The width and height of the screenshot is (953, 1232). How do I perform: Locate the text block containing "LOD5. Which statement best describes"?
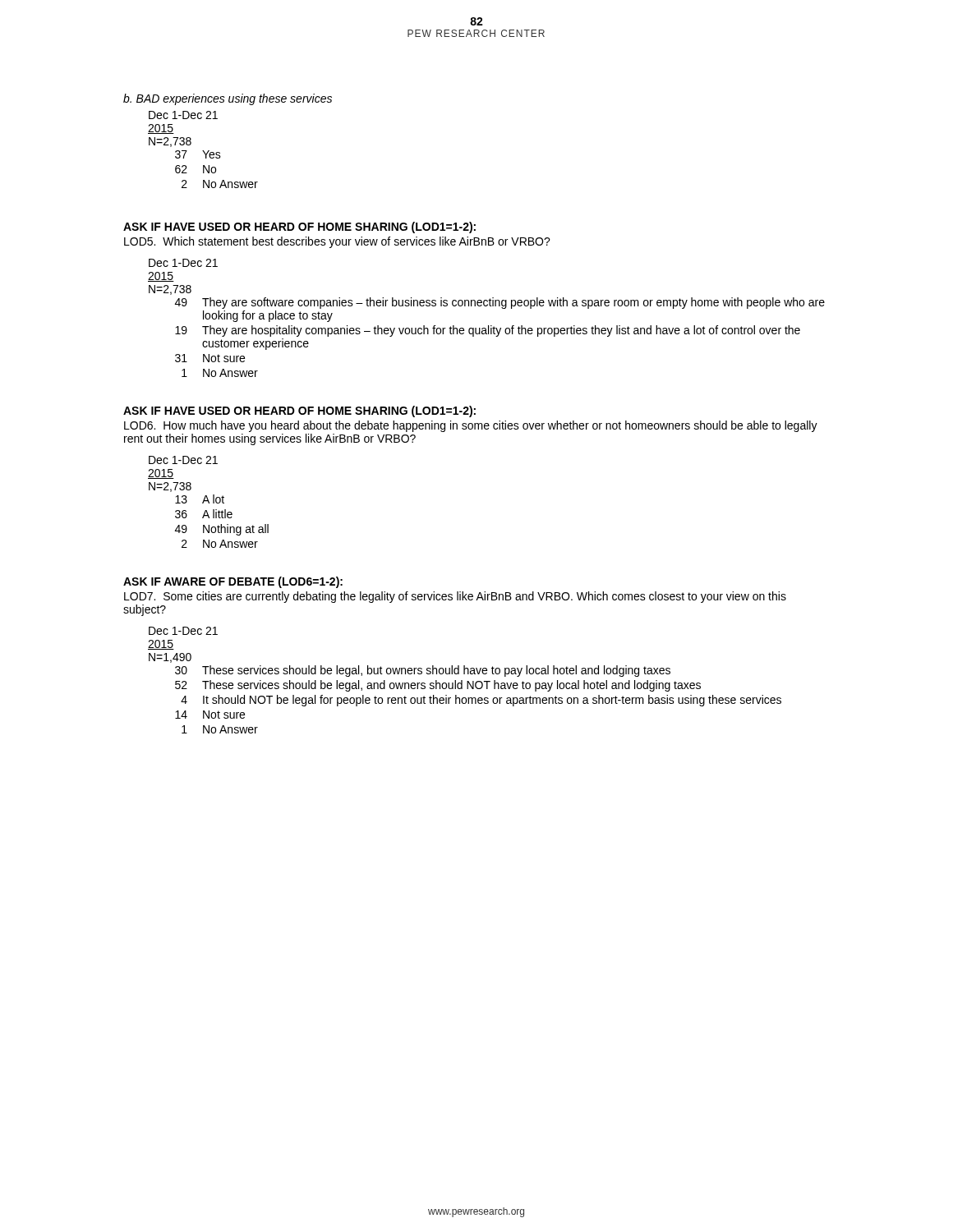pos(337,241)
